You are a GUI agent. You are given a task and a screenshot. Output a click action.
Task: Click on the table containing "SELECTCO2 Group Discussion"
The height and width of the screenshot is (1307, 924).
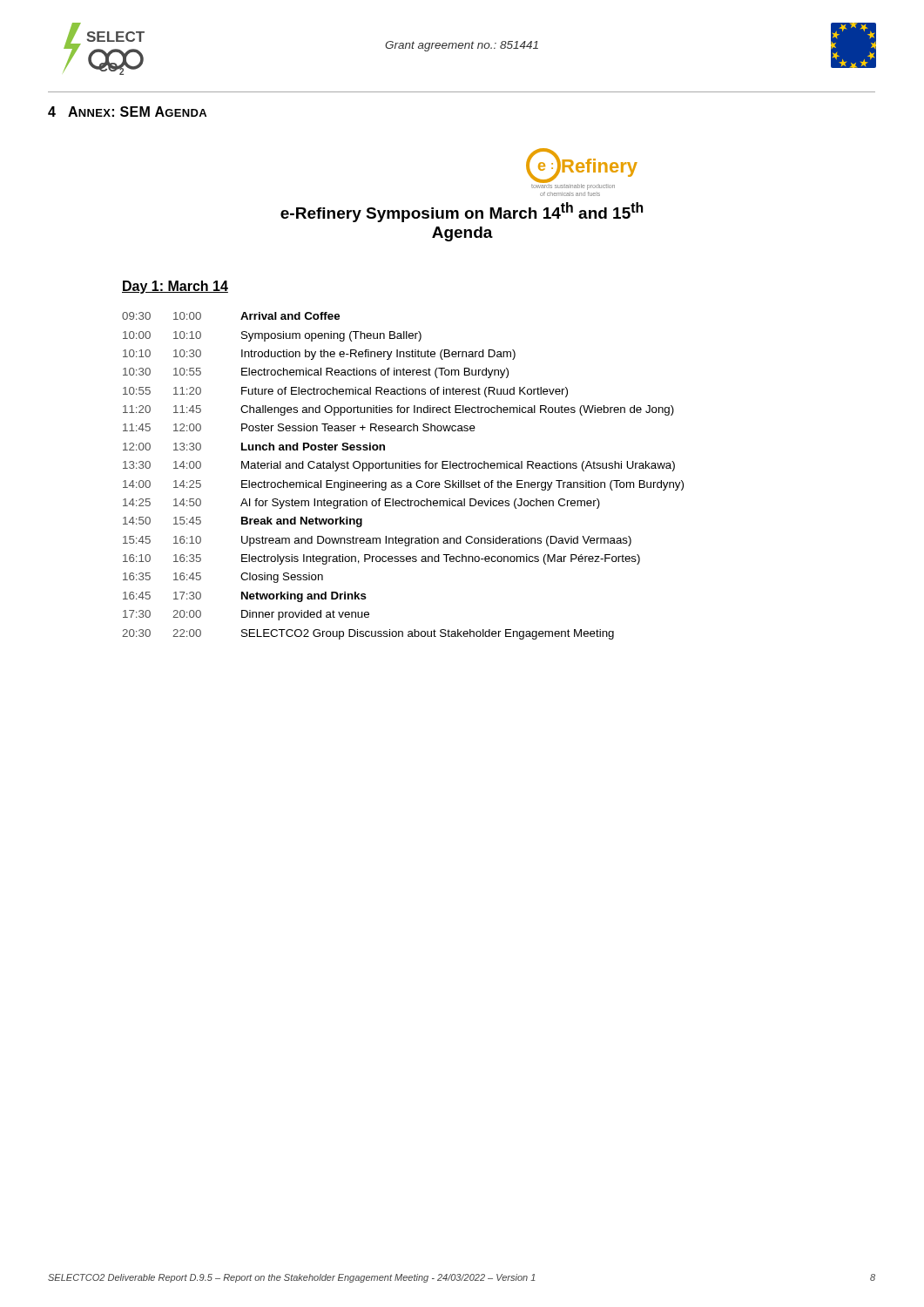pos(466,474)
